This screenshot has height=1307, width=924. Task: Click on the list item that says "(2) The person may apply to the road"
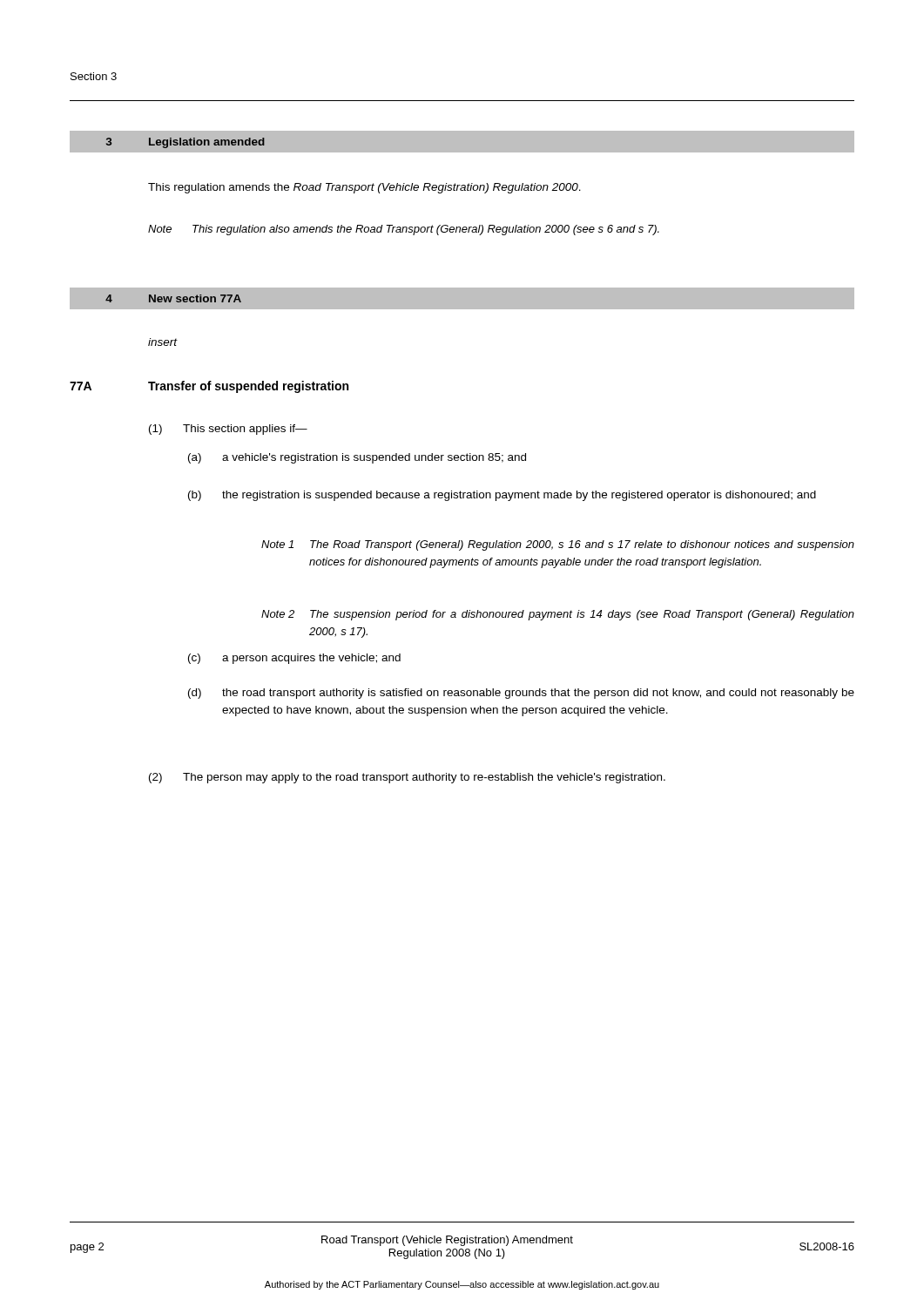501,777
